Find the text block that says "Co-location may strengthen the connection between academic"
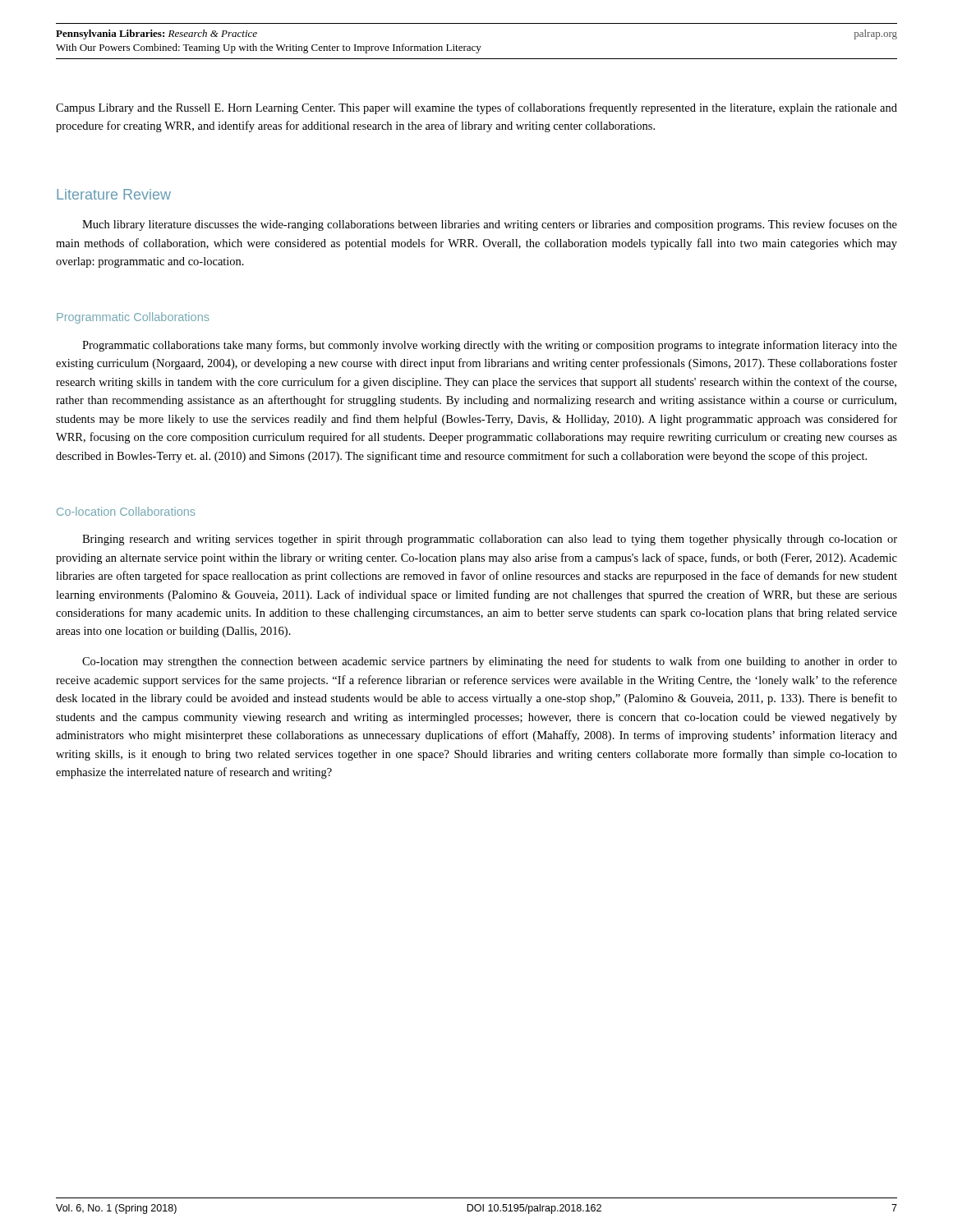 pos(476,717)
